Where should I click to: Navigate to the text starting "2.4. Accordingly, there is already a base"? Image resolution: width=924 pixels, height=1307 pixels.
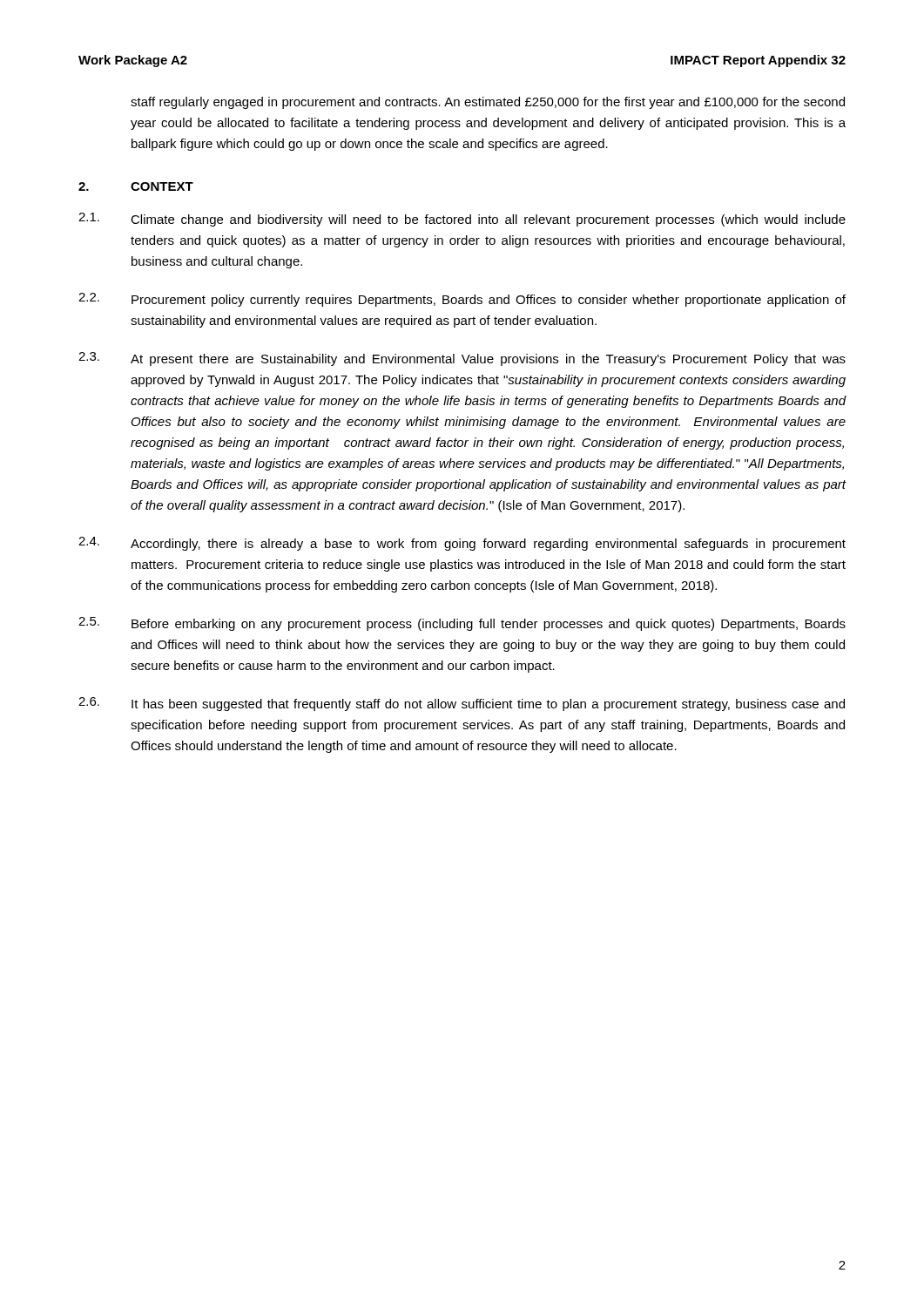pos(462,565)
